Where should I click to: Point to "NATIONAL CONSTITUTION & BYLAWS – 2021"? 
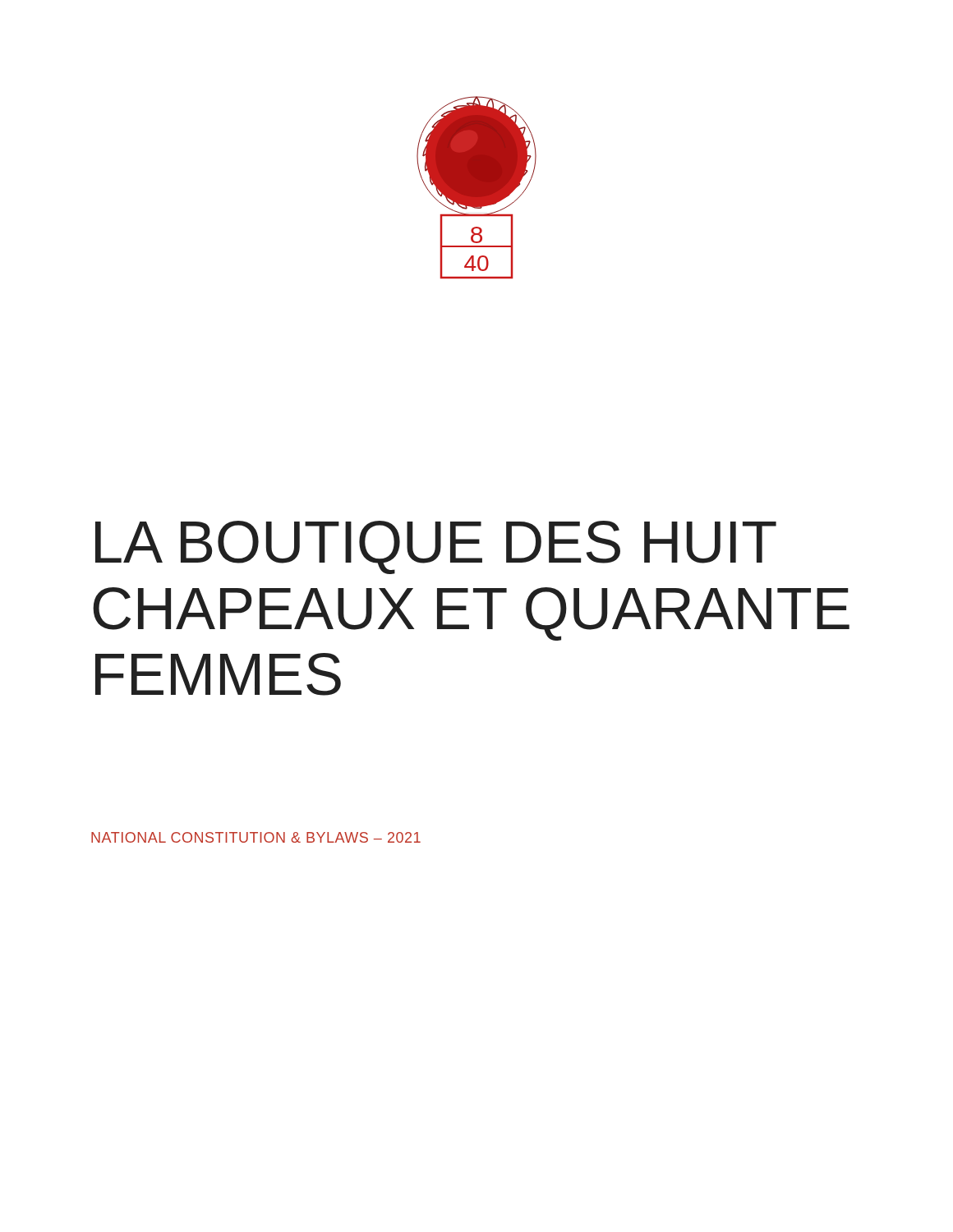pos(256,838)
